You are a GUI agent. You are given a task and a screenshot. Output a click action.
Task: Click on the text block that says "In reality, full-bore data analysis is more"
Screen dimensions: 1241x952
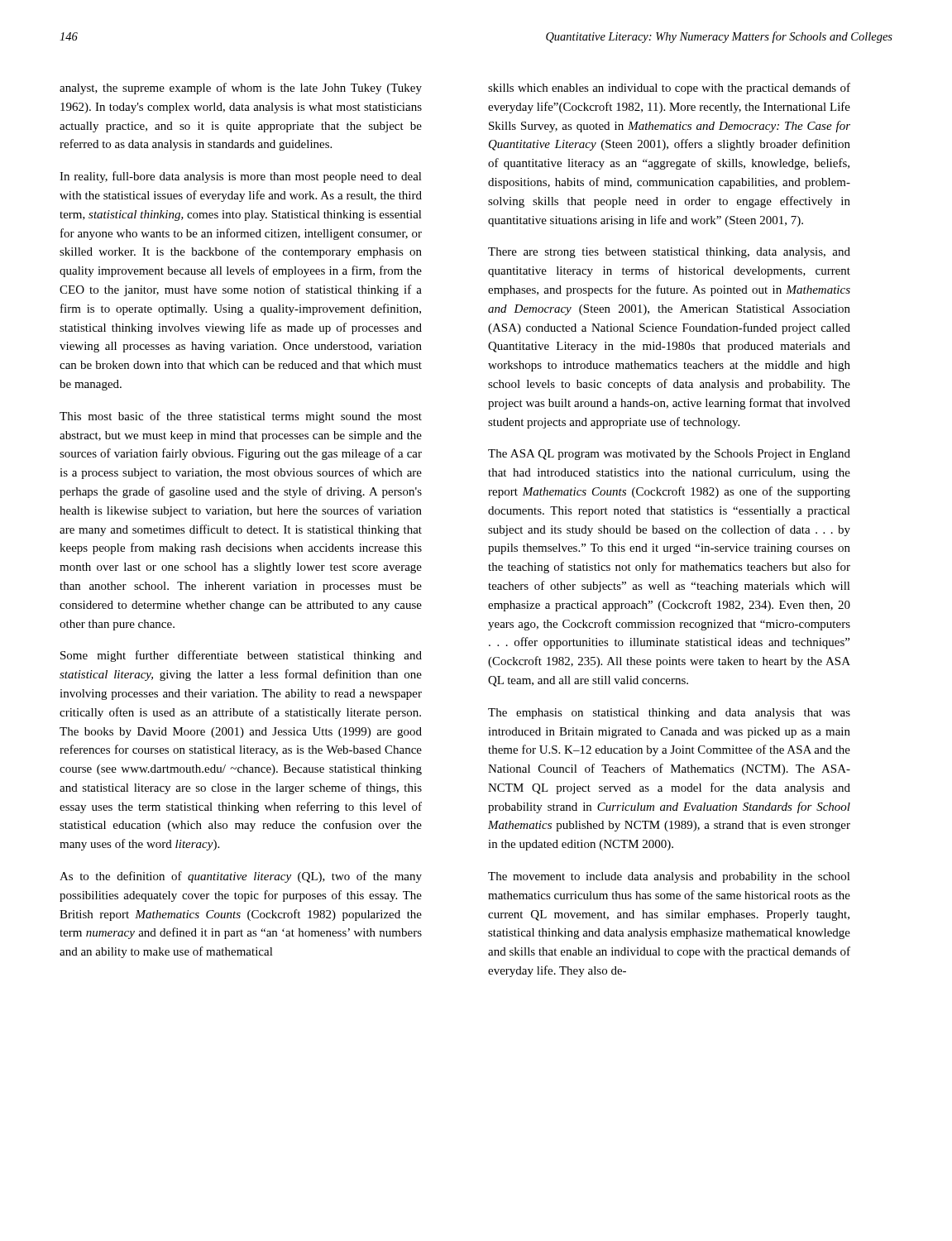pos(241,280)
